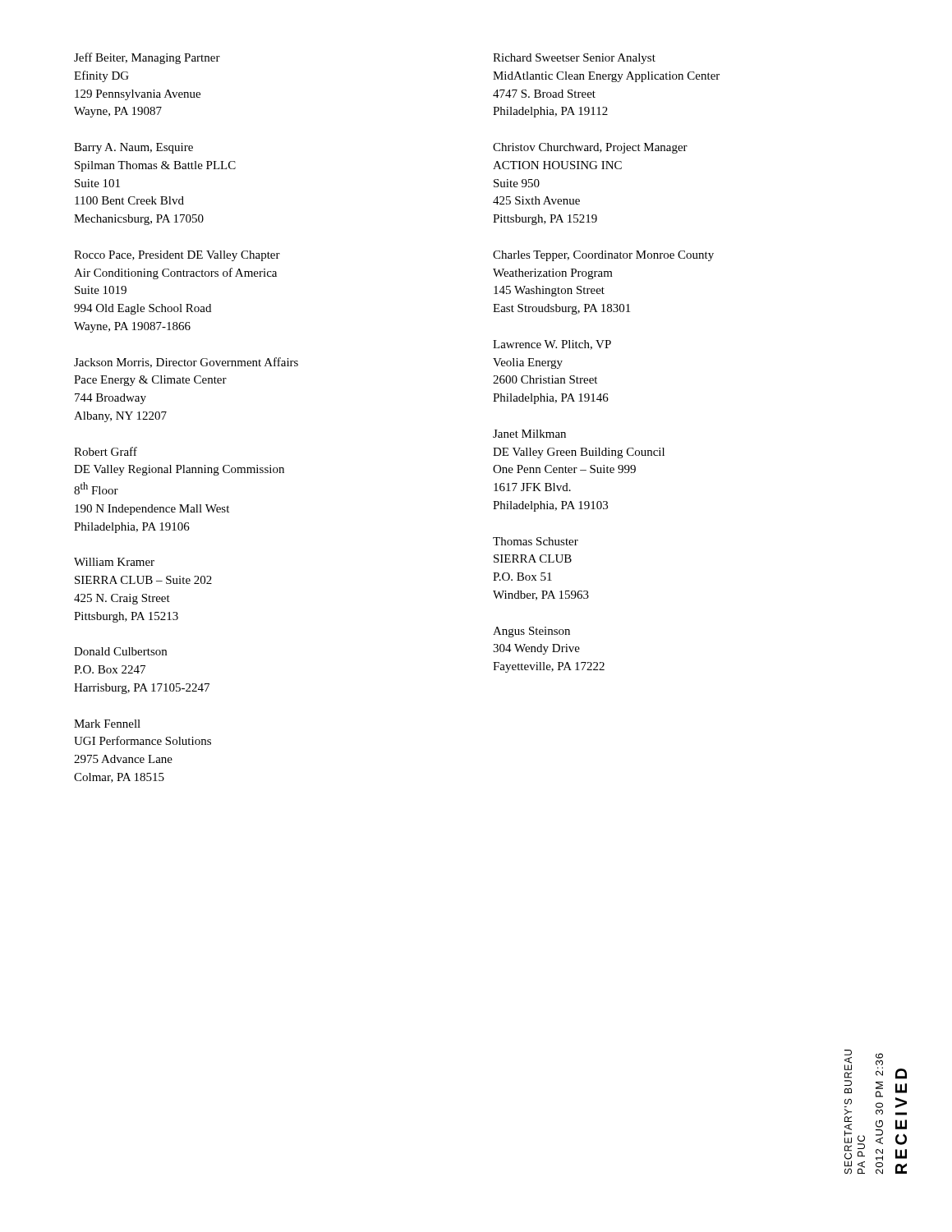952x1232 pixels.
Task: Select the region starting "Janet Milkman DE Valley Green Building"
Action: pyautogui.click(x=529, y=434)
